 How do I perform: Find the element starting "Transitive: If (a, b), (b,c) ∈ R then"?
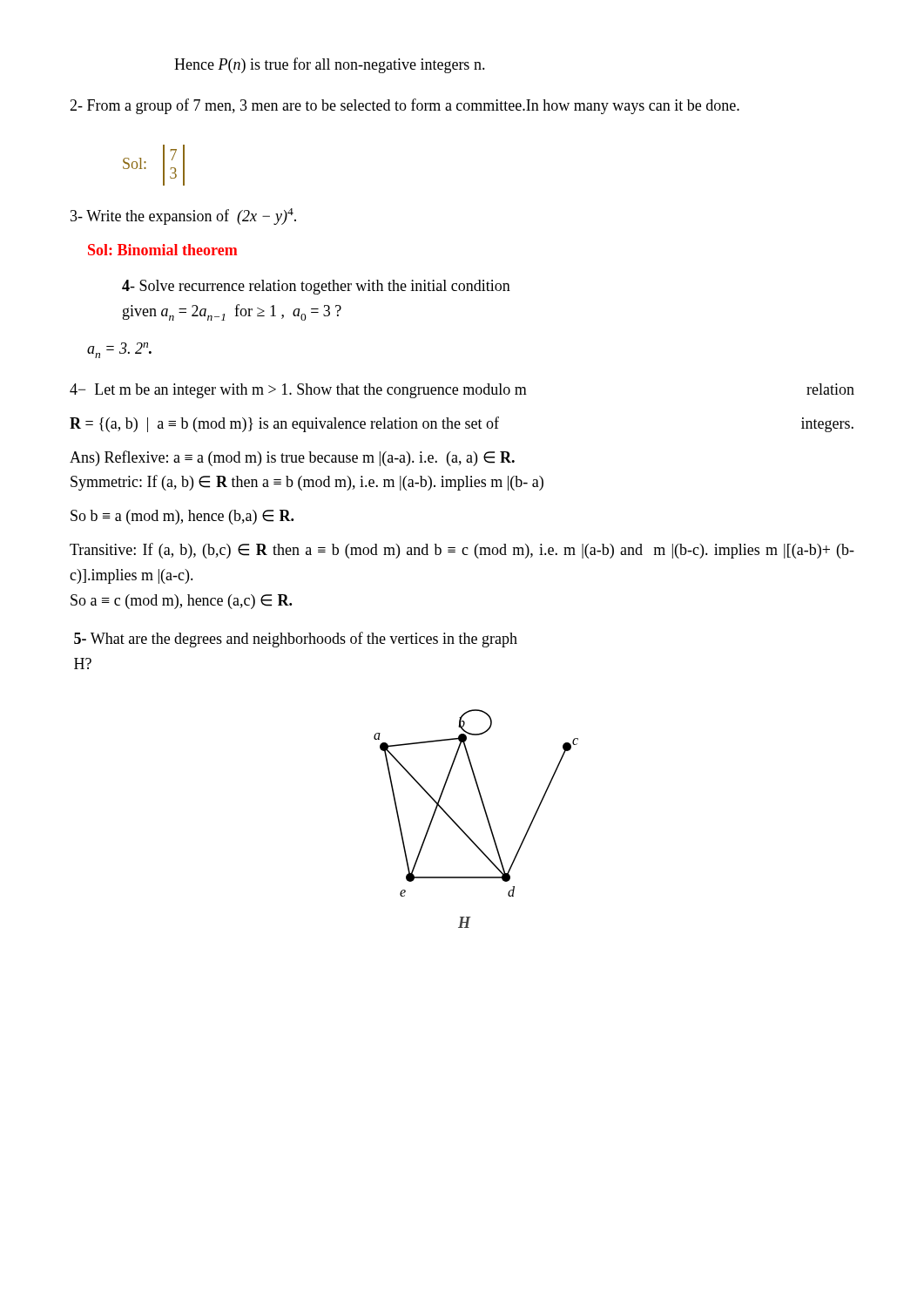pyautogui.click(x=462, y=551)
